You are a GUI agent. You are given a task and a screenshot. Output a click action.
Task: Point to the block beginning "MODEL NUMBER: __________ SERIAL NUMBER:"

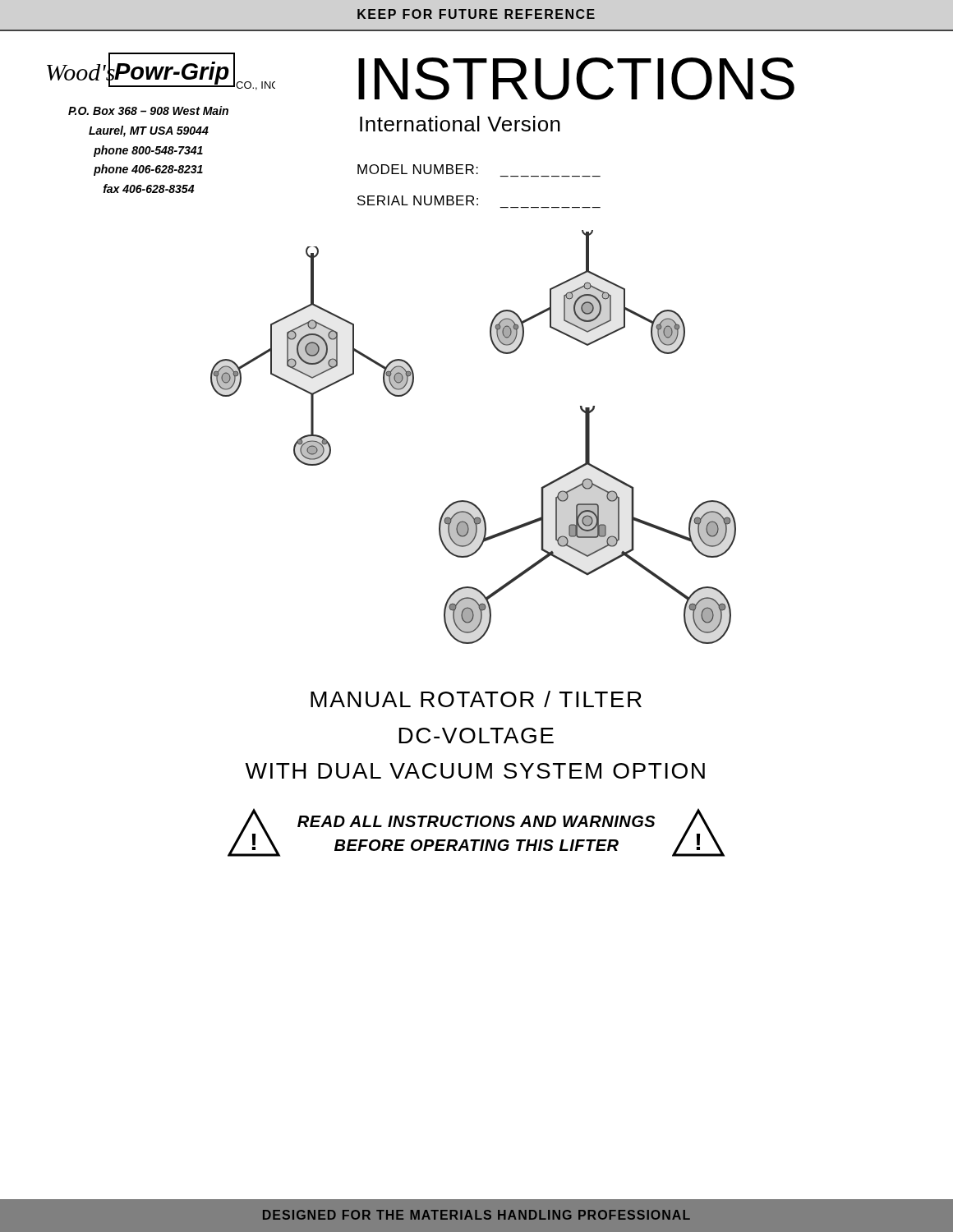coord(418,169)
